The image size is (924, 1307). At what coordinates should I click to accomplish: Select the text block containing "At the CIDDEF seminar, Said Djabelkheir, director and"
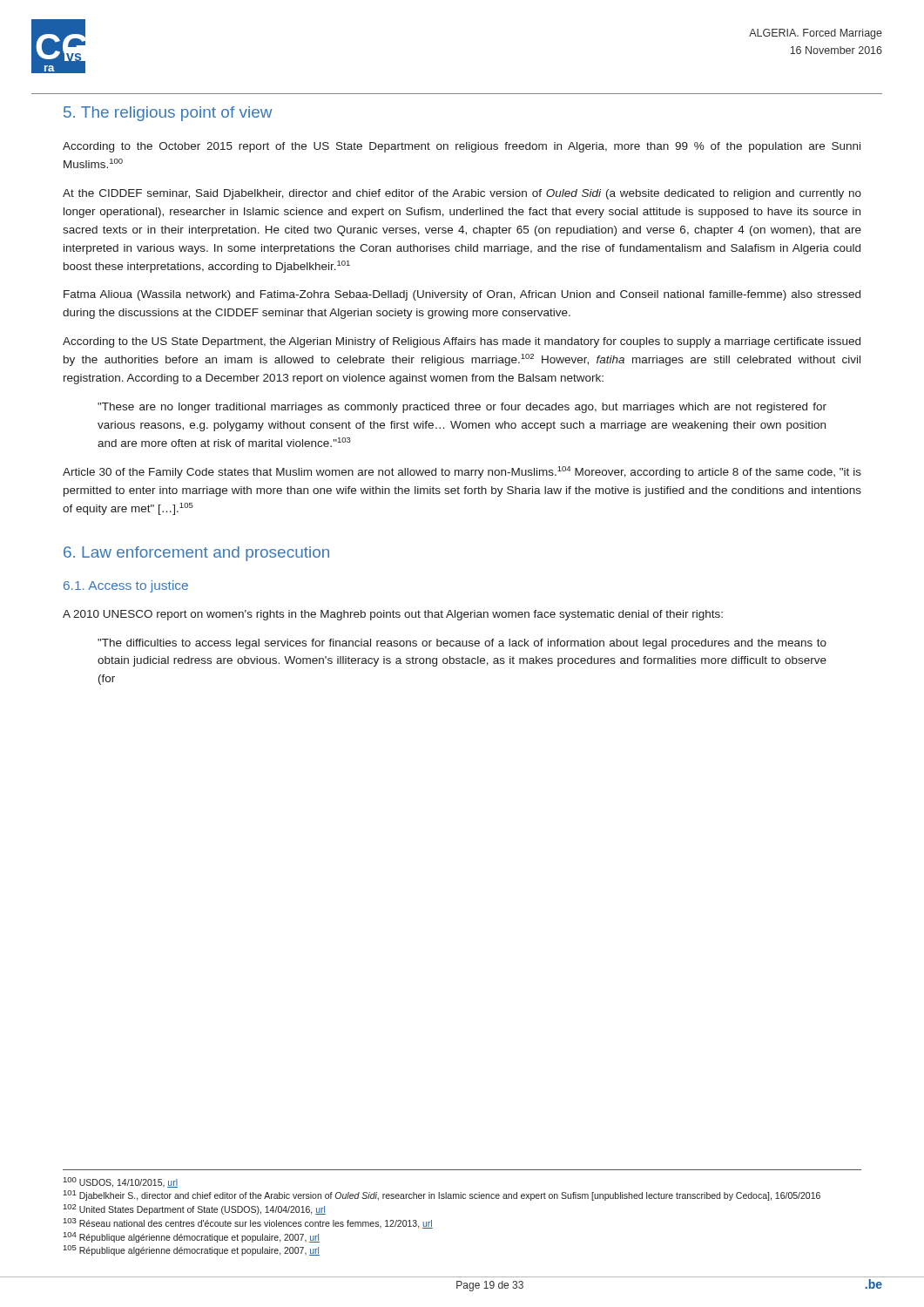coord(462,230)
